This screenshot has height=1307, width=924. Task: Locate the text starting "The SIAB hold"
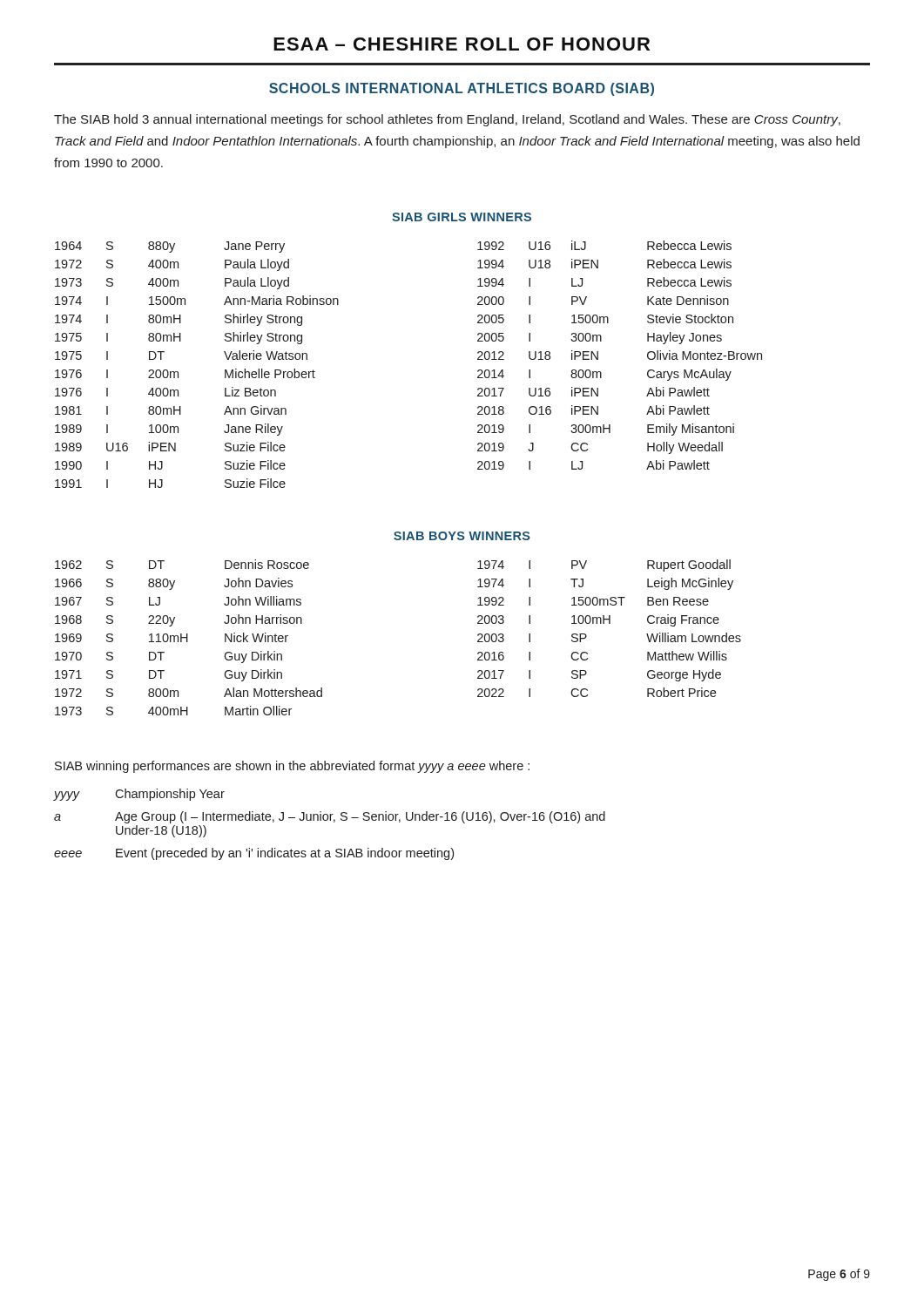pos(457,141)
